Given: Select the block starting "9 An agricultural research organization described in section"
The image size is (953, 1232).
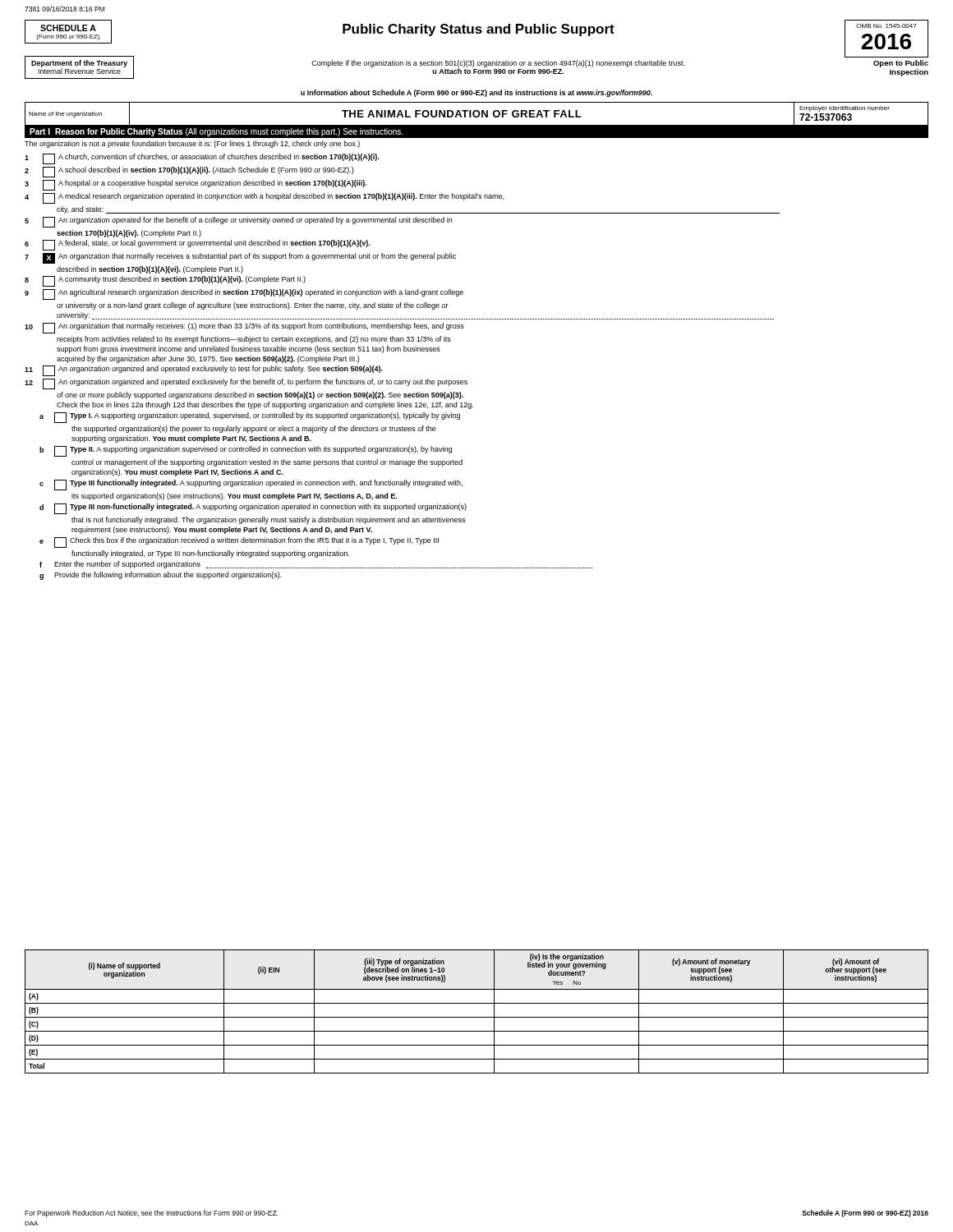Looking at the screenshot, I should tap(244, 294).
